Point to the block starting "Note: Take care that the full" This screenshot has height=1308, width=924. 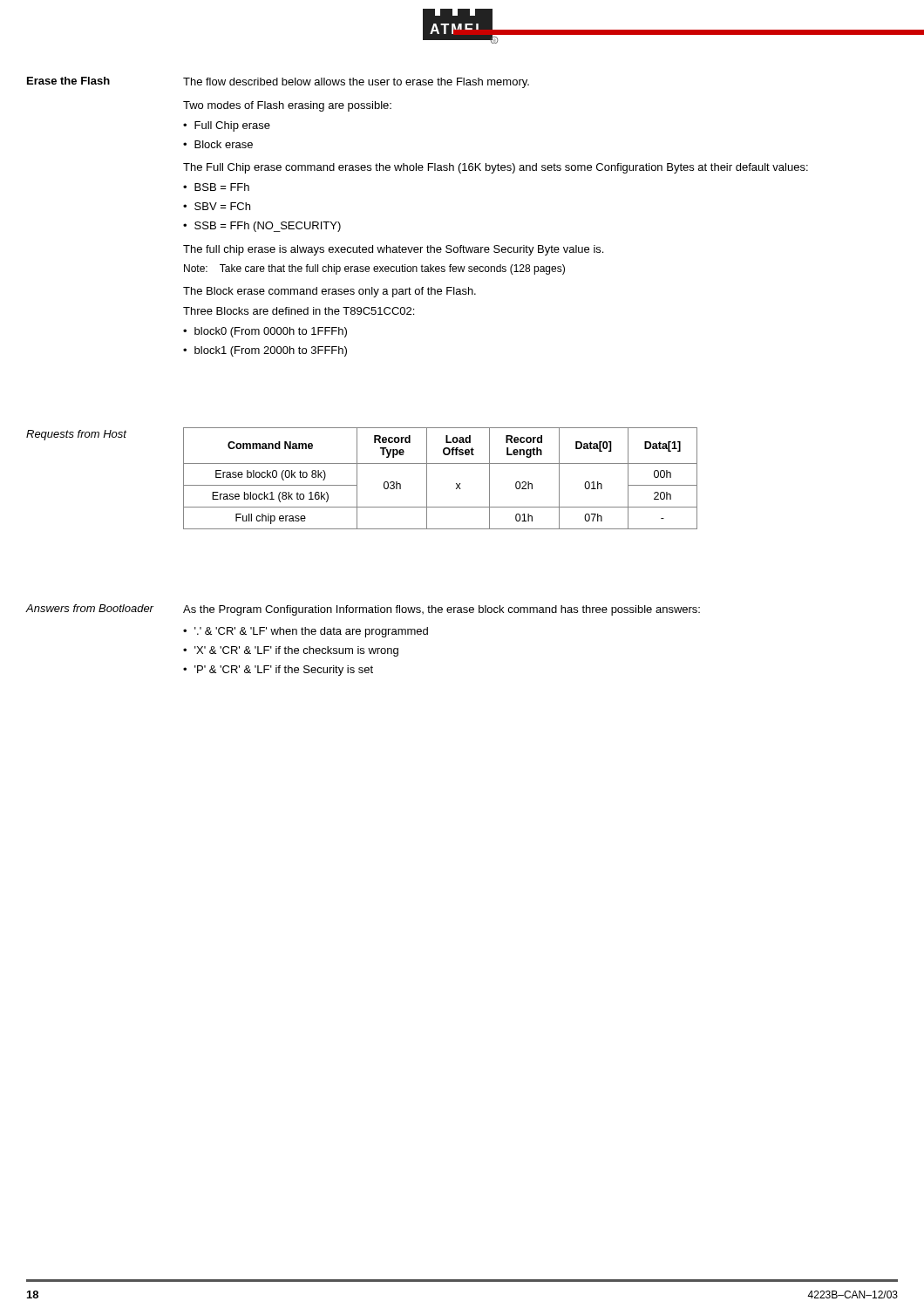tap(374, 268)
